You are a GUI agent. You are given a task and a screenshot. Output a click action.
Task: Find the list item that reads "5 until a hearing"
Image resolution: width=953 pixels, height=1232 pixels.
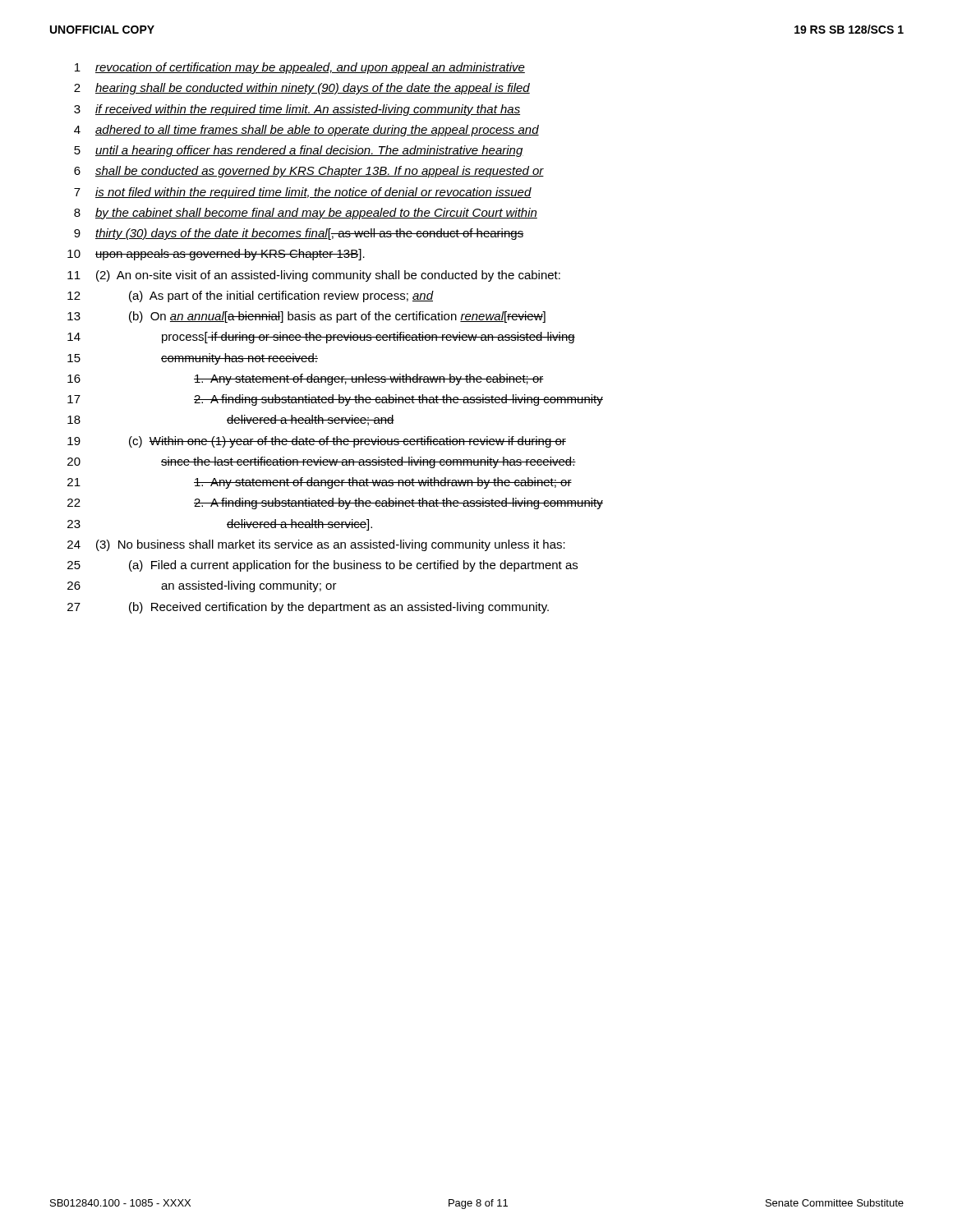pos(476,150)
